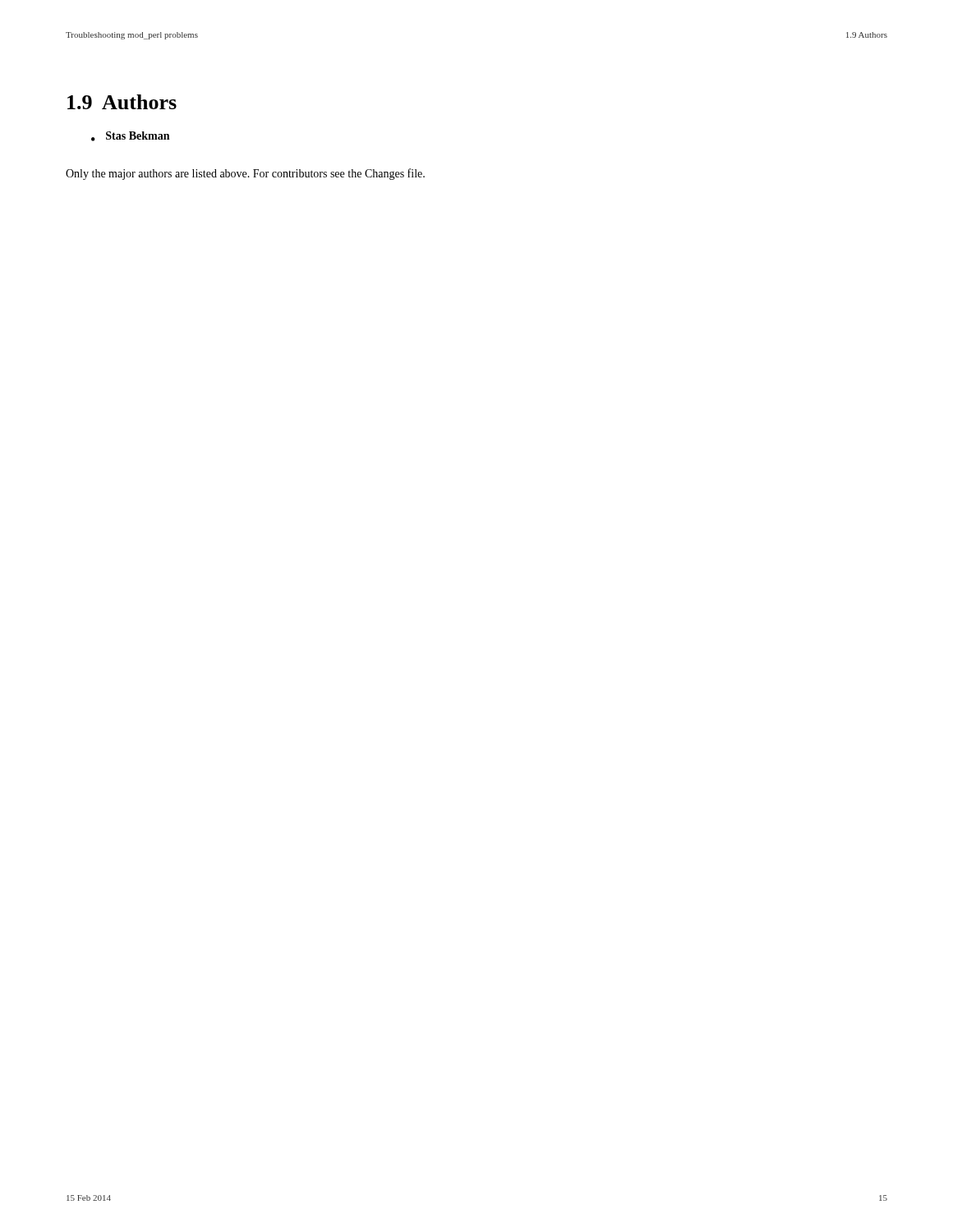
Task: Where is the passage that starts "Only the major"?
Action: (x=246, y=174)
